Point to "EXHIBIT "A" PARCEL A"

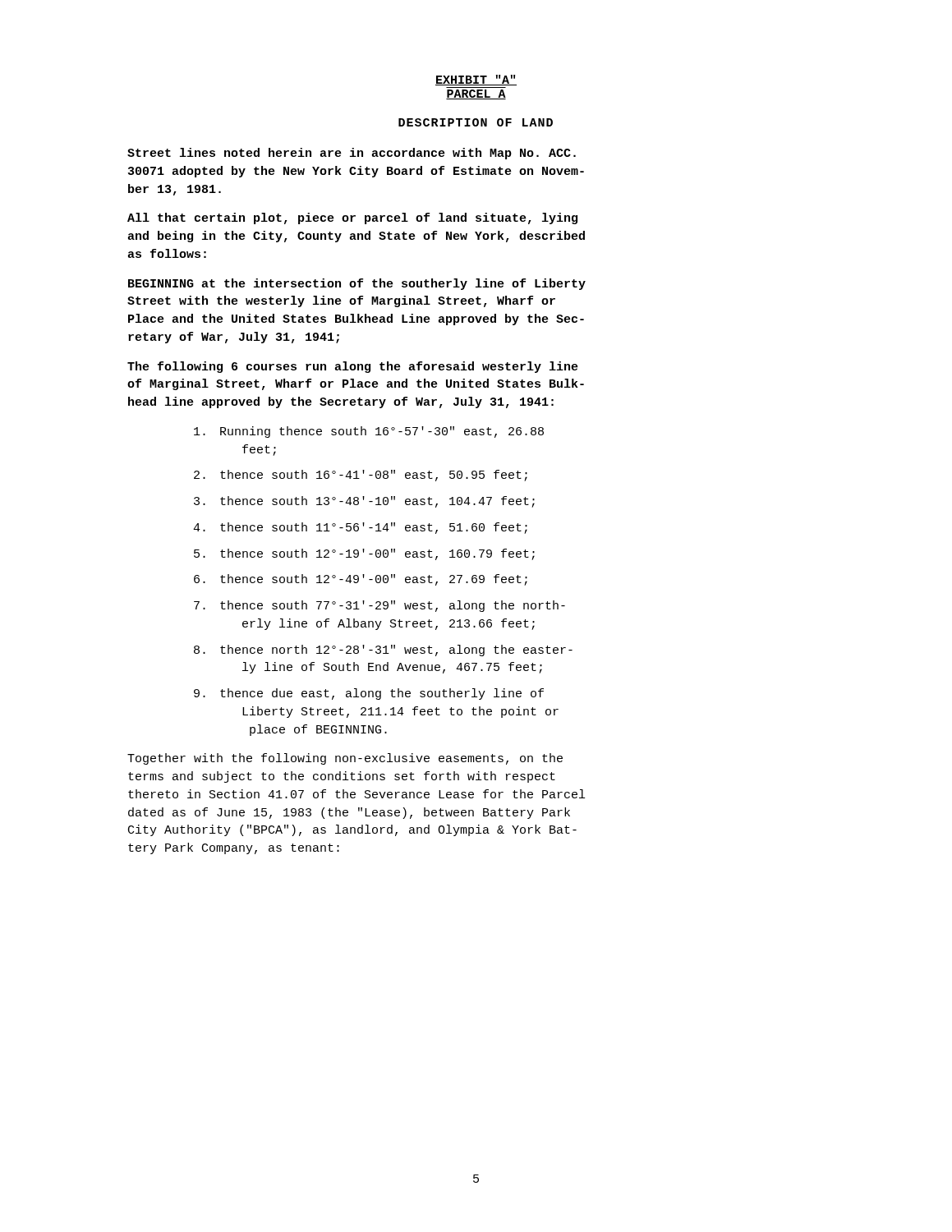pyautogui.click(x=476, y=88)
